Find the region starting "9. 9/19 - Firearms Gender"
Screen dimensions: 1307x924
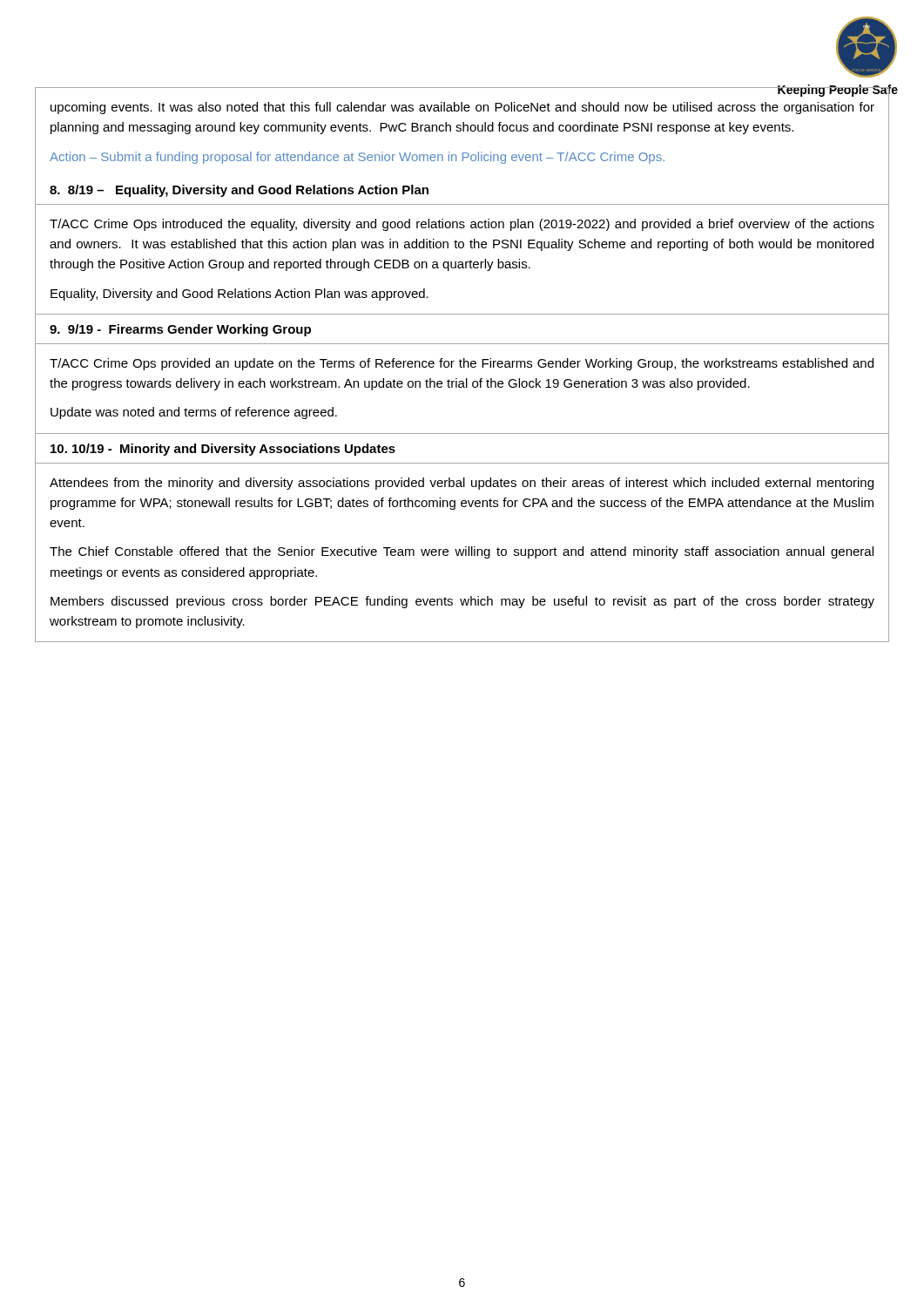pos(181,329)
